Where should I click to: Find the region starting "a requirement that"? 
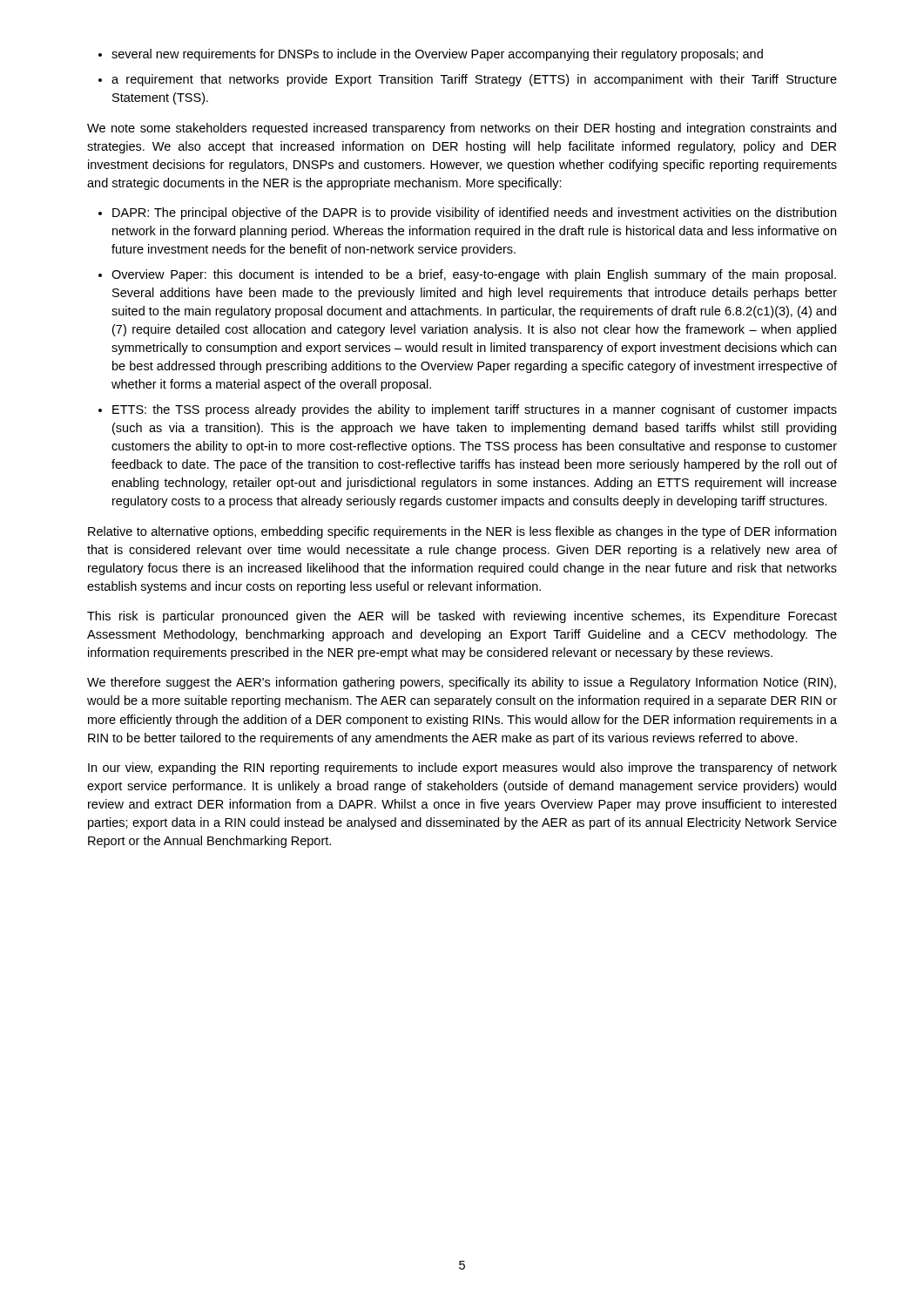click(x=474, y=89)
